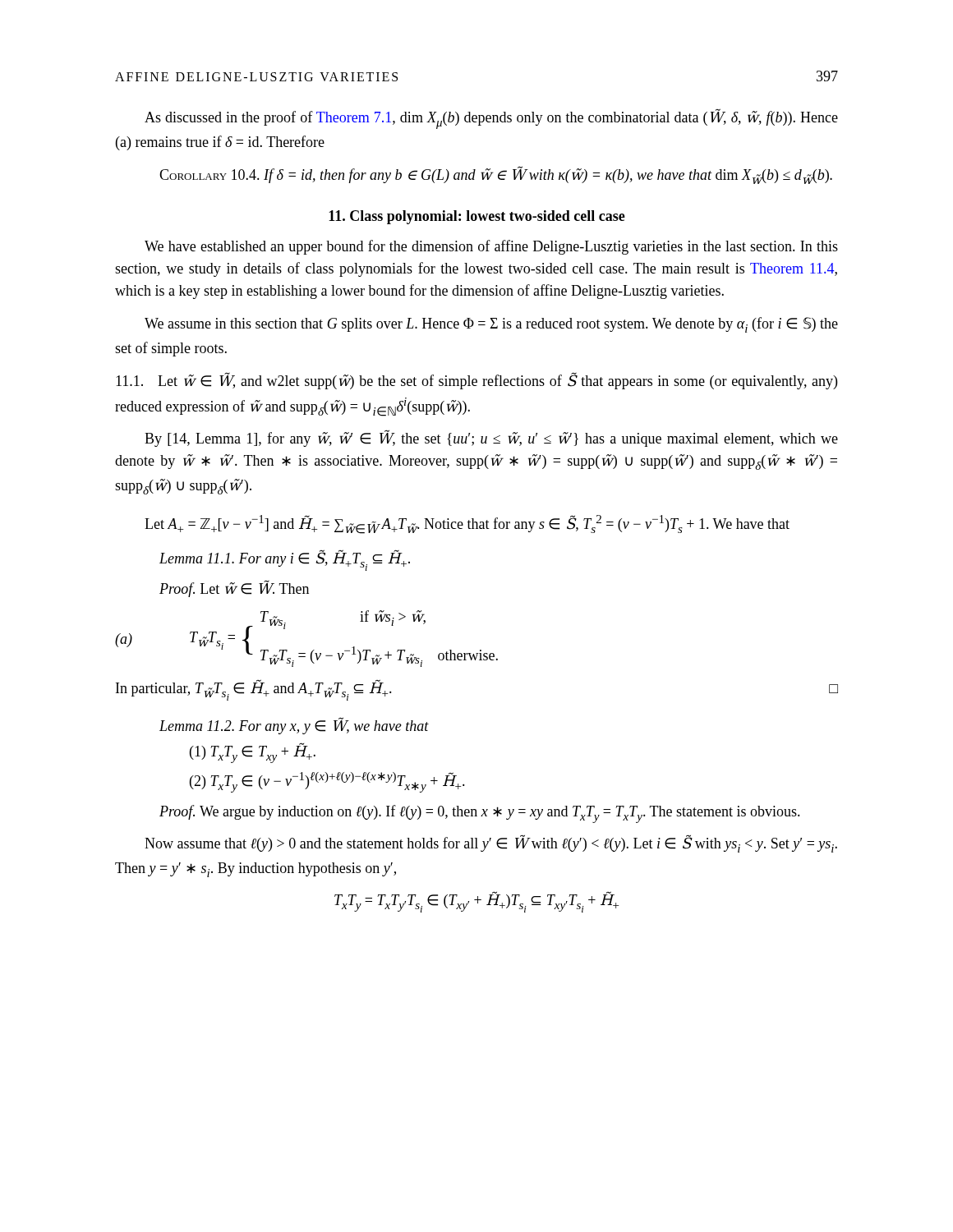Where is the passage that starts "Now assume that ℓ(y) > 0"?
This screenshot has width=953, height=1232.
click(x=476, y=858)
